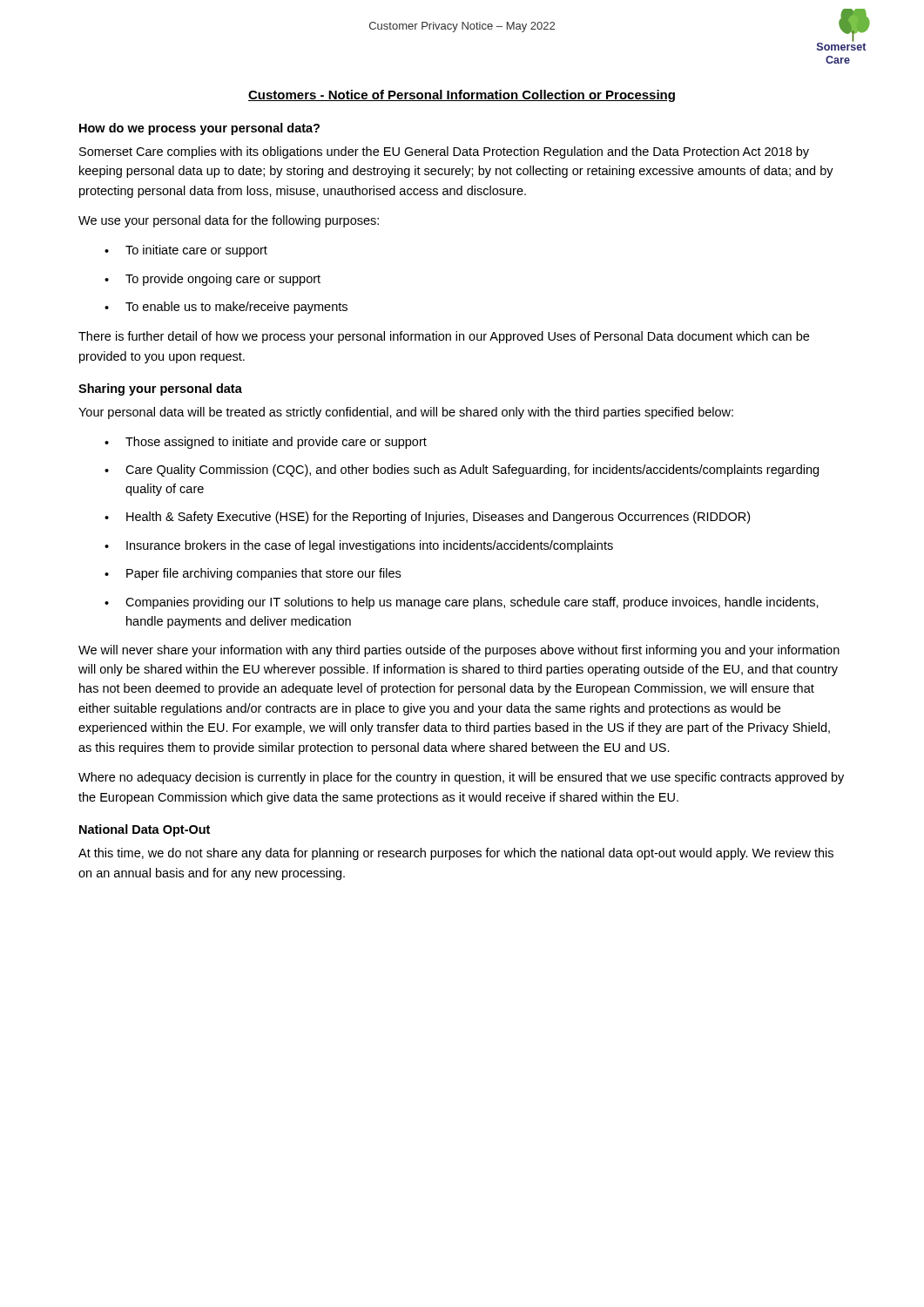Find the text block that says "Somerset Care complies"

456,171
